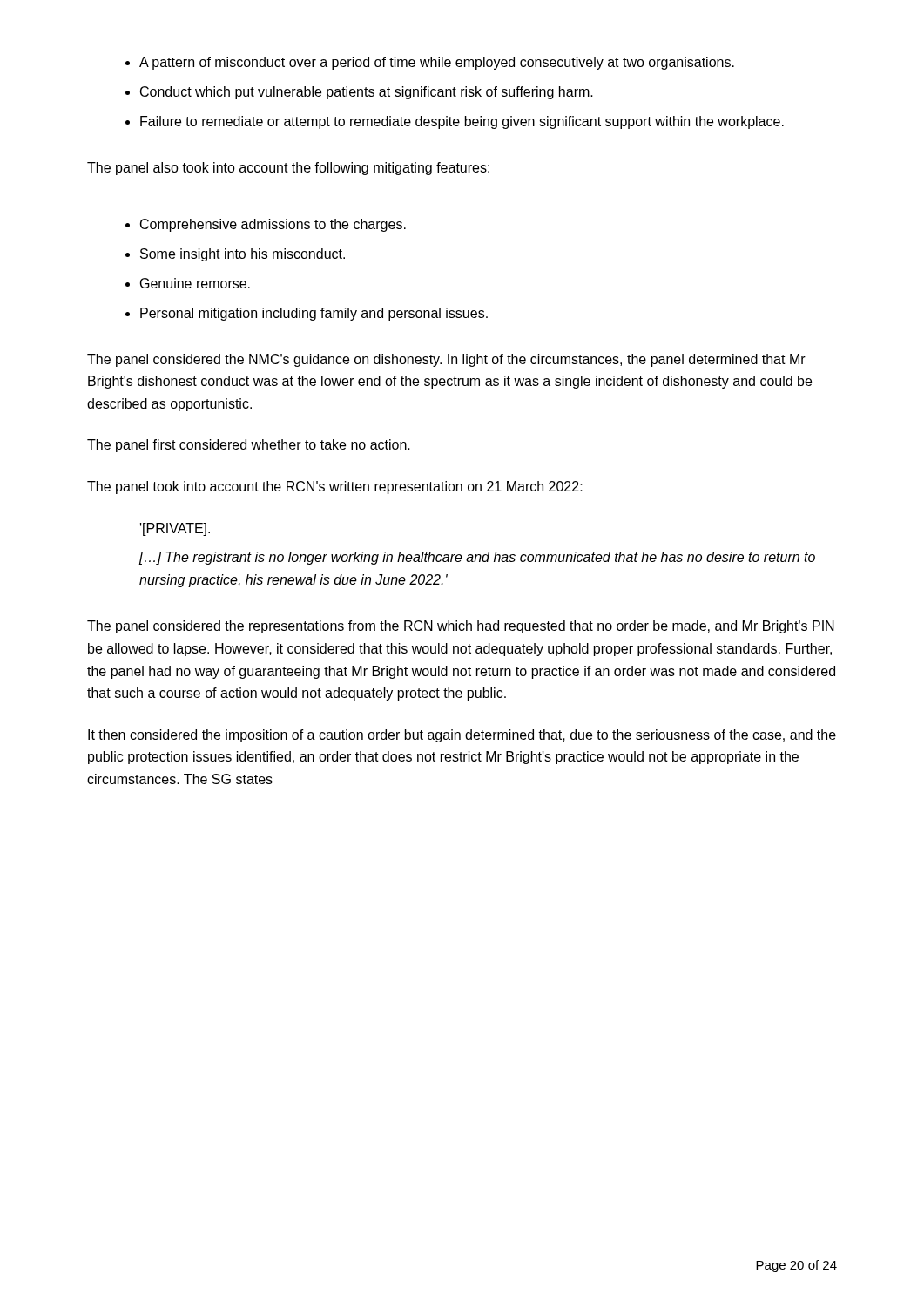Viewport: 924px width, 1307px height.
Task: Point to the element starting "The panel took into account the RCN's written"
Action: [x=335, y=487]
